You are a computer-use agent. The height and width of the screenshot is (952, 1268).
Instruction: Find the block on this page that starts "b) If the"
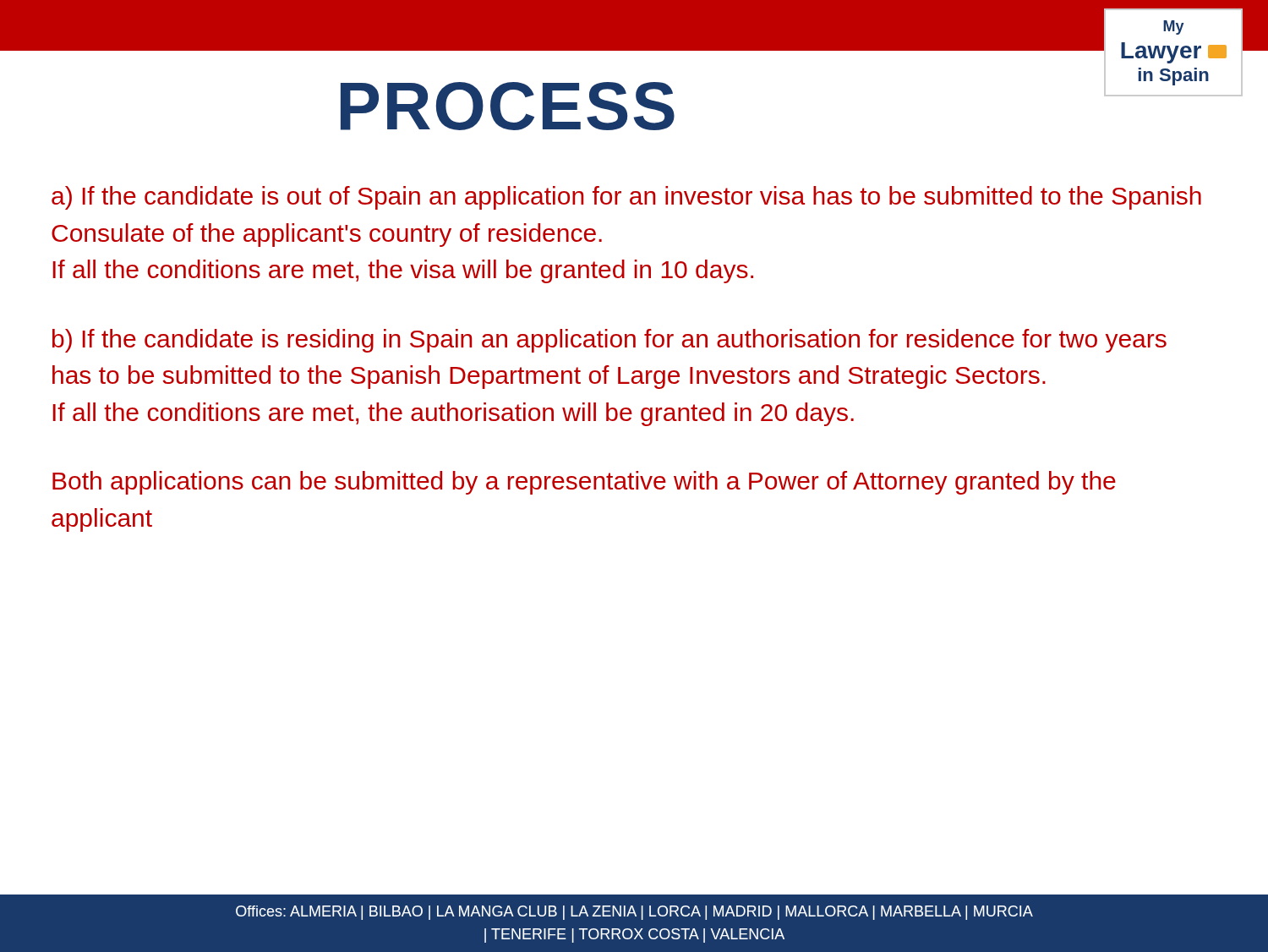[609, 375]
